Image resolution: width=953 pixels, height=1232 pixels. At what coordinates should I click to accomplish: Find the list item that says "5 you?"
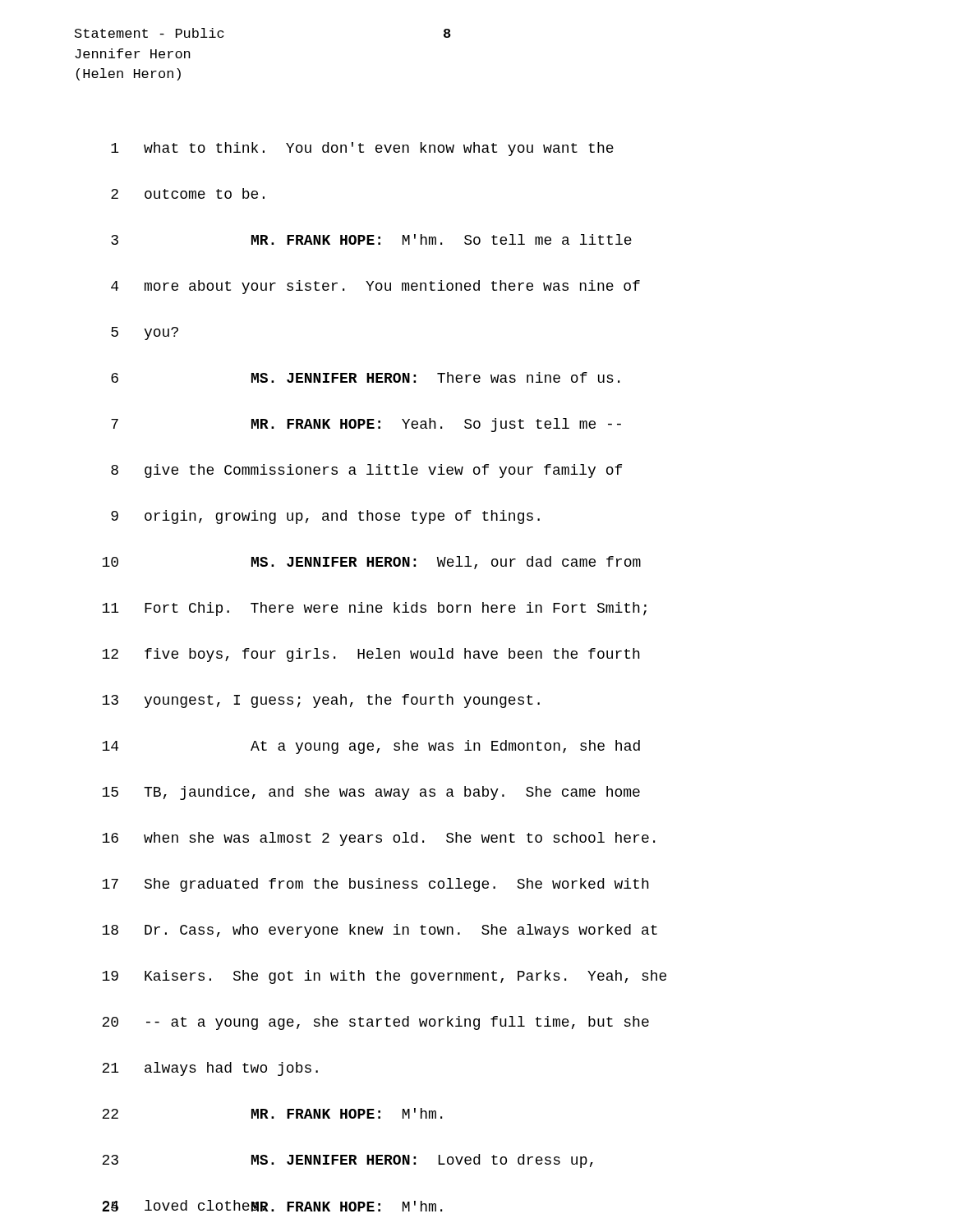[x=145, y=333]
